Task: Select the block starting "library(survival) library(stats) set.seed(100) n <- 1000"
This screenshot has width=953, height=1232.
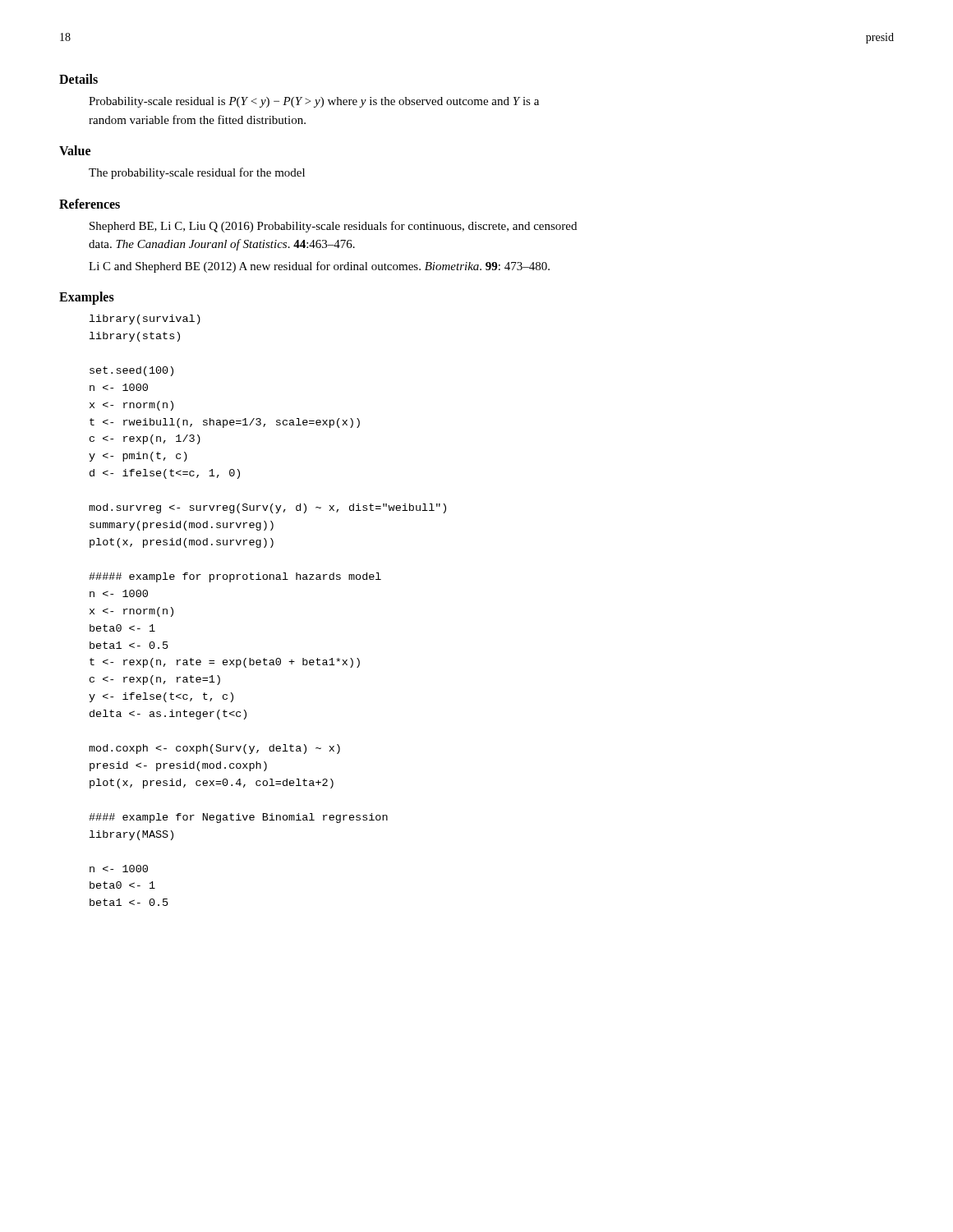Action: [x=145, y=319]
